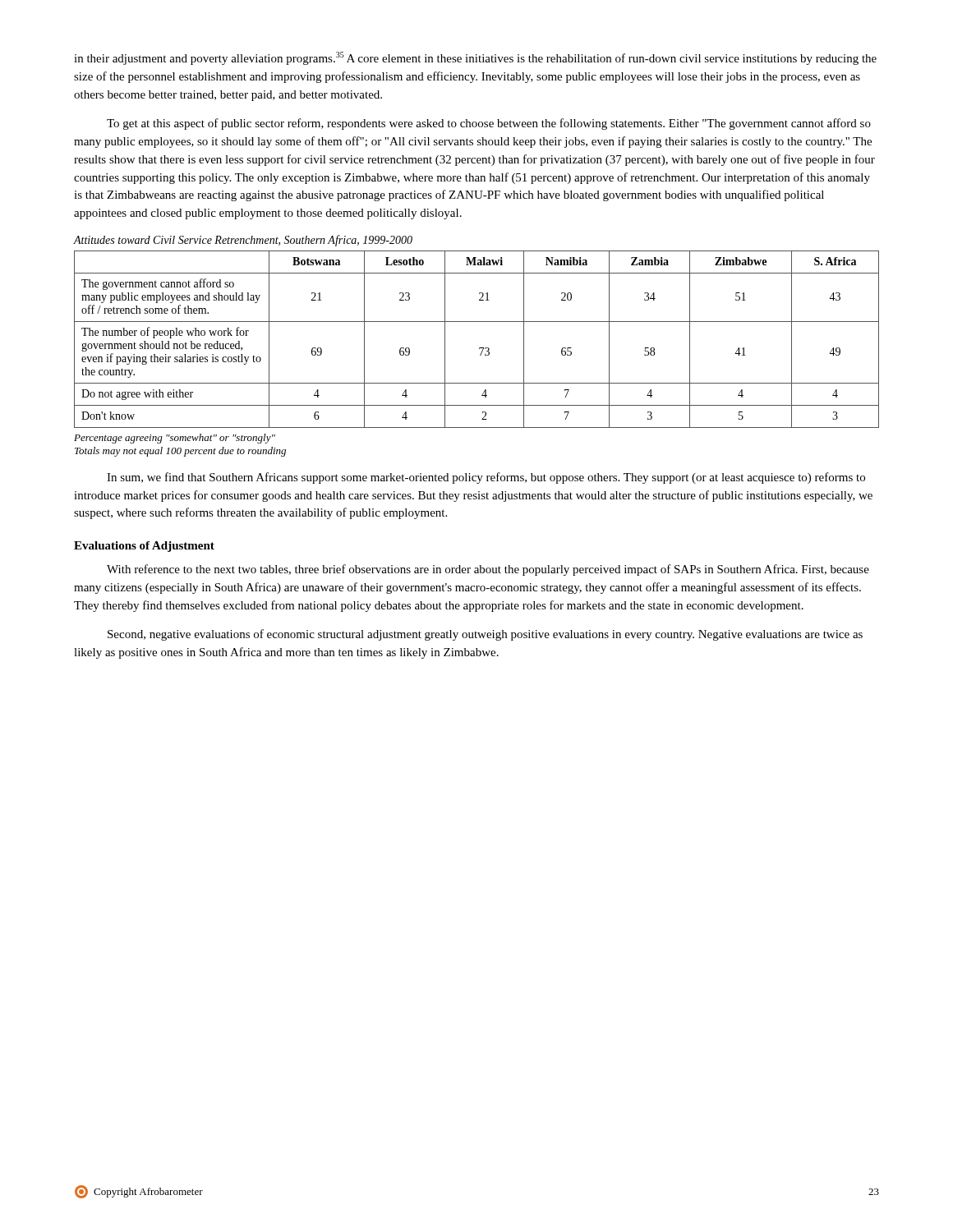Click on the text block containing "In sum, we find that"
Screen dimensions: 1232x953
point(473,495)
